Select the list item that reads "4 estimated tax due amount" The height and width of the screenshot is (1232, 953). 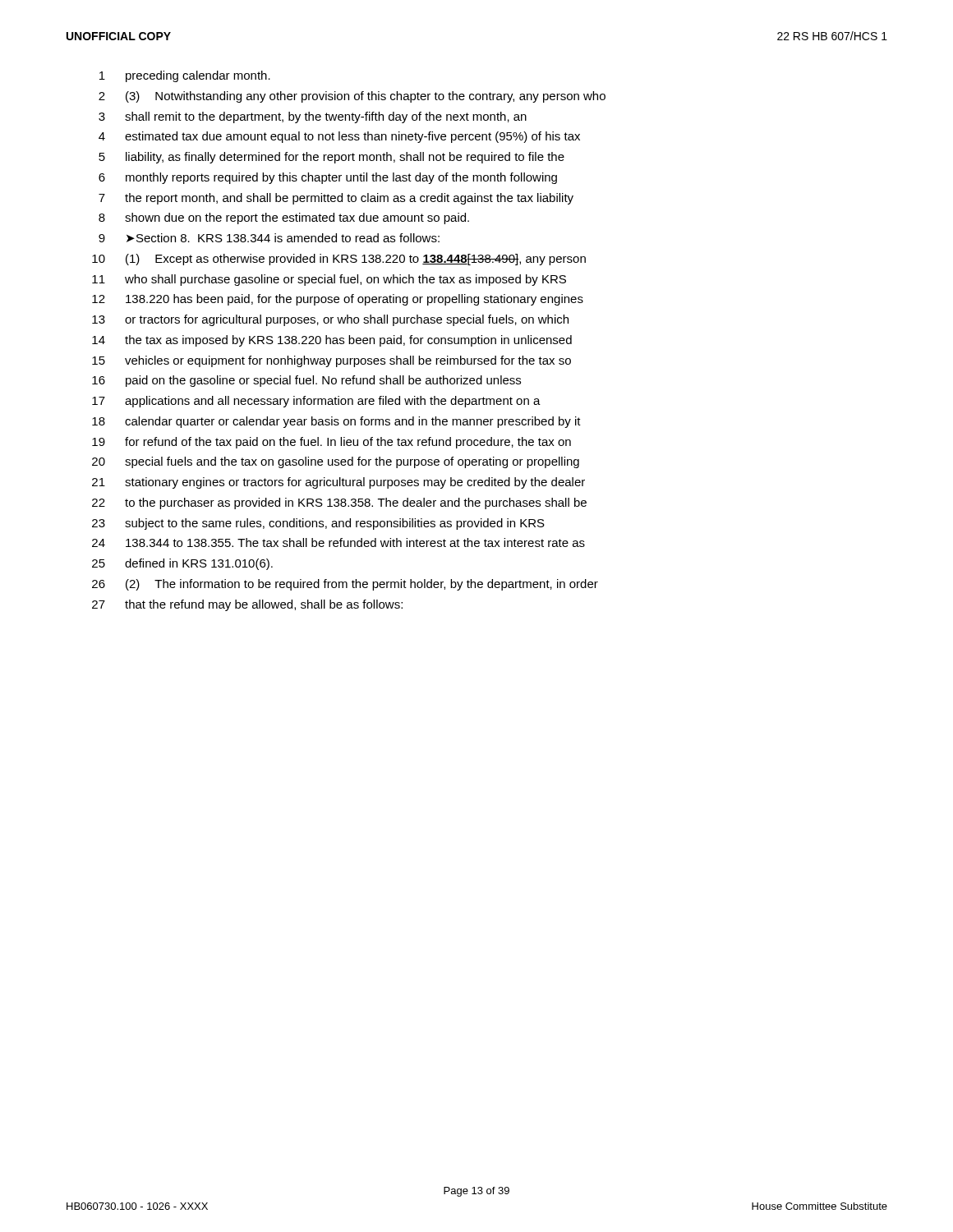[476, 137]
